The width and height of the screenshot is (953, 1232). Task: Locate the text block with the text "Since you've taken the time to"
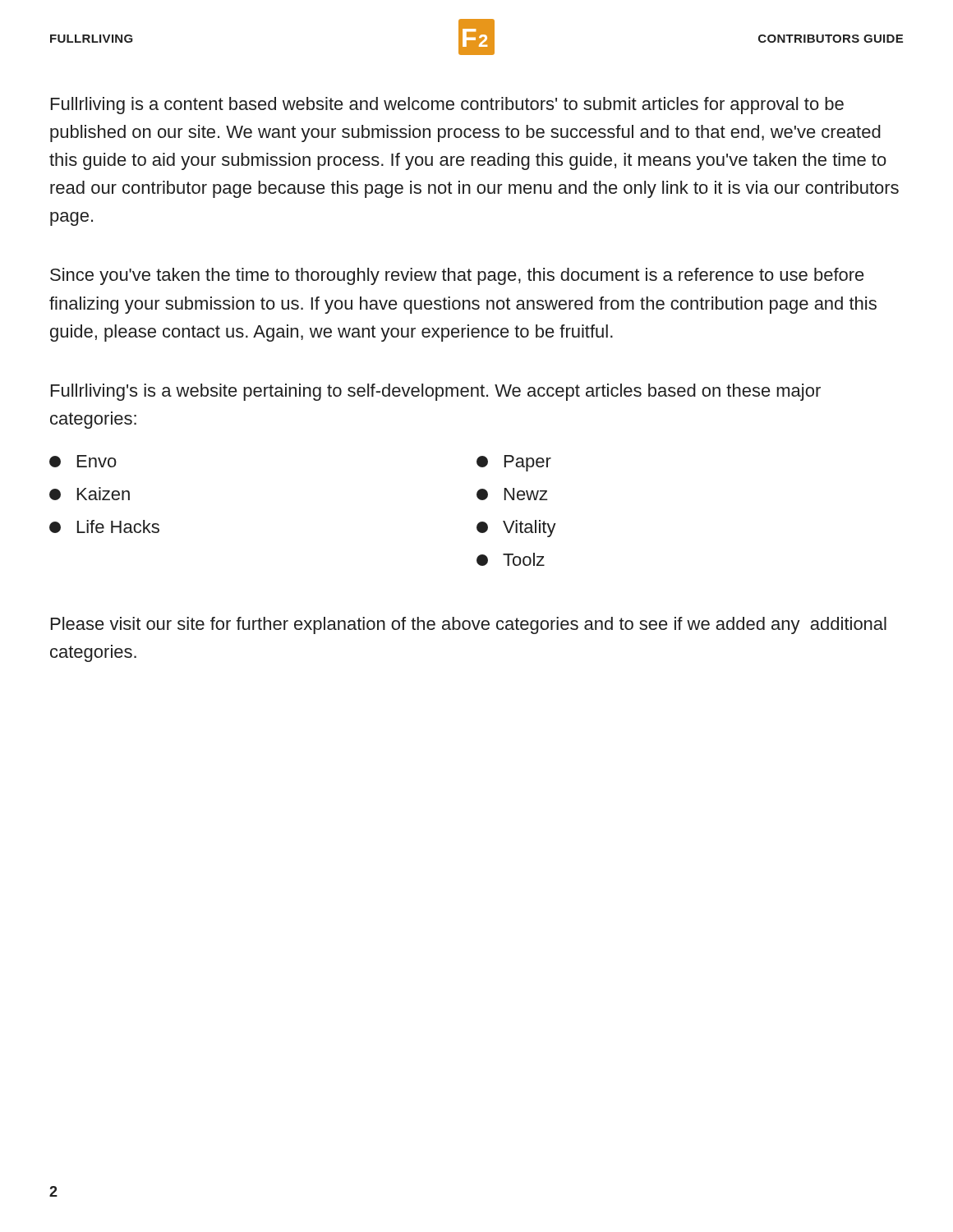pyautogui.click(x=463, y=303)
